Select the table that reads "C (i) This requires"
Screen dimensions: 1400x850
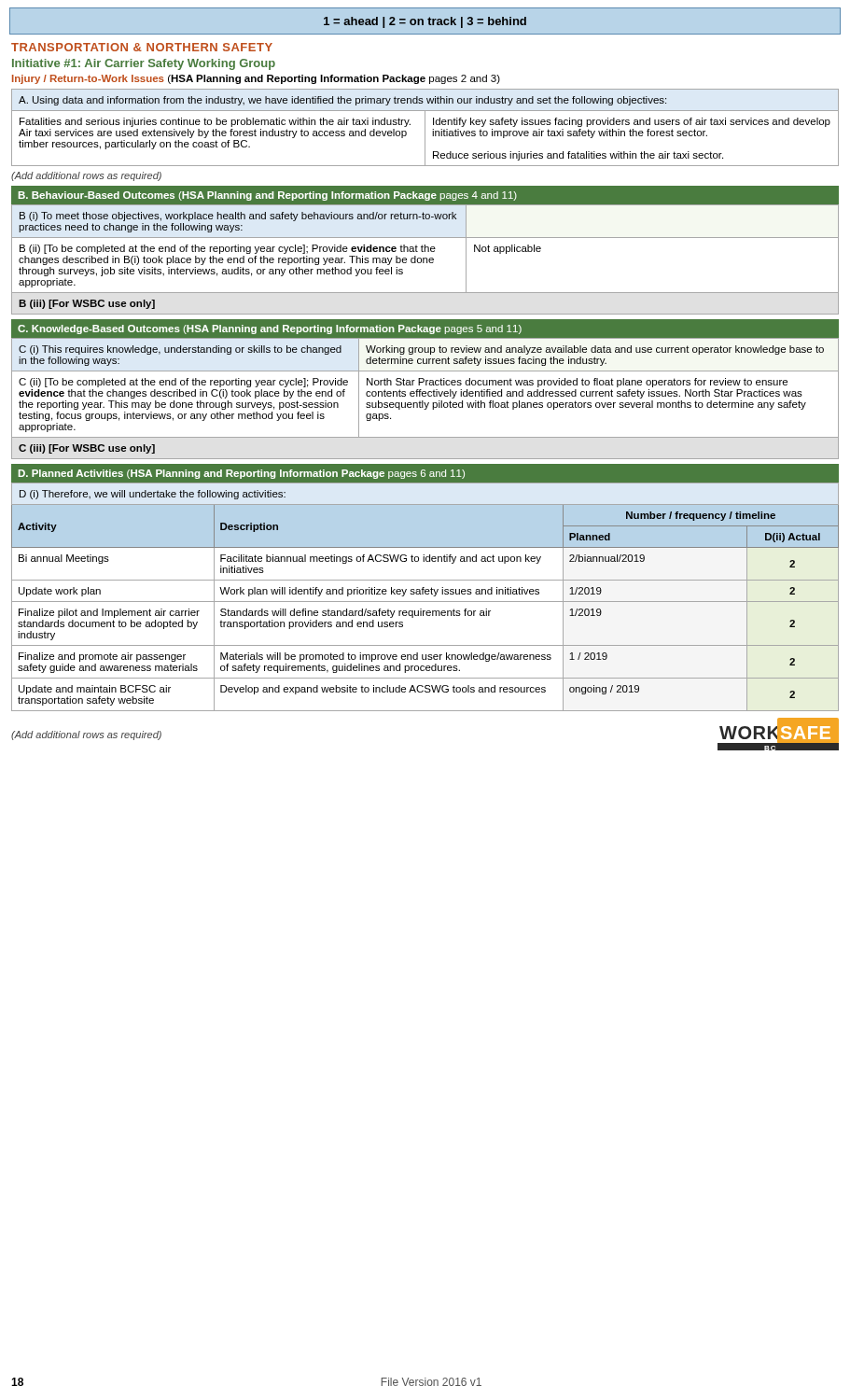click(x=425, y=399)
